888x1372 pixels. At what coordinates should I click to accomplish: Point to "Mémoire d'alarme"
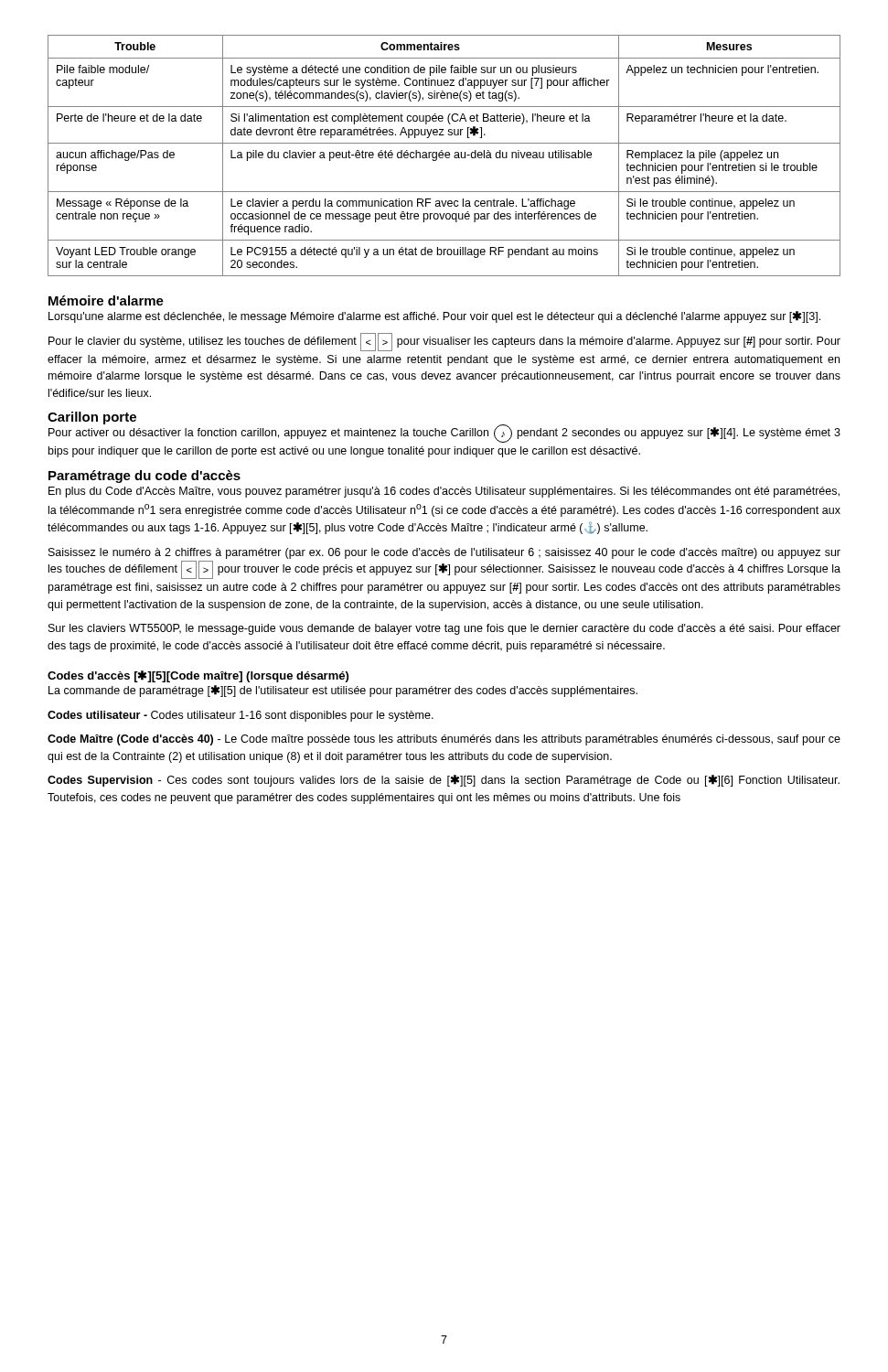point(106,300)
